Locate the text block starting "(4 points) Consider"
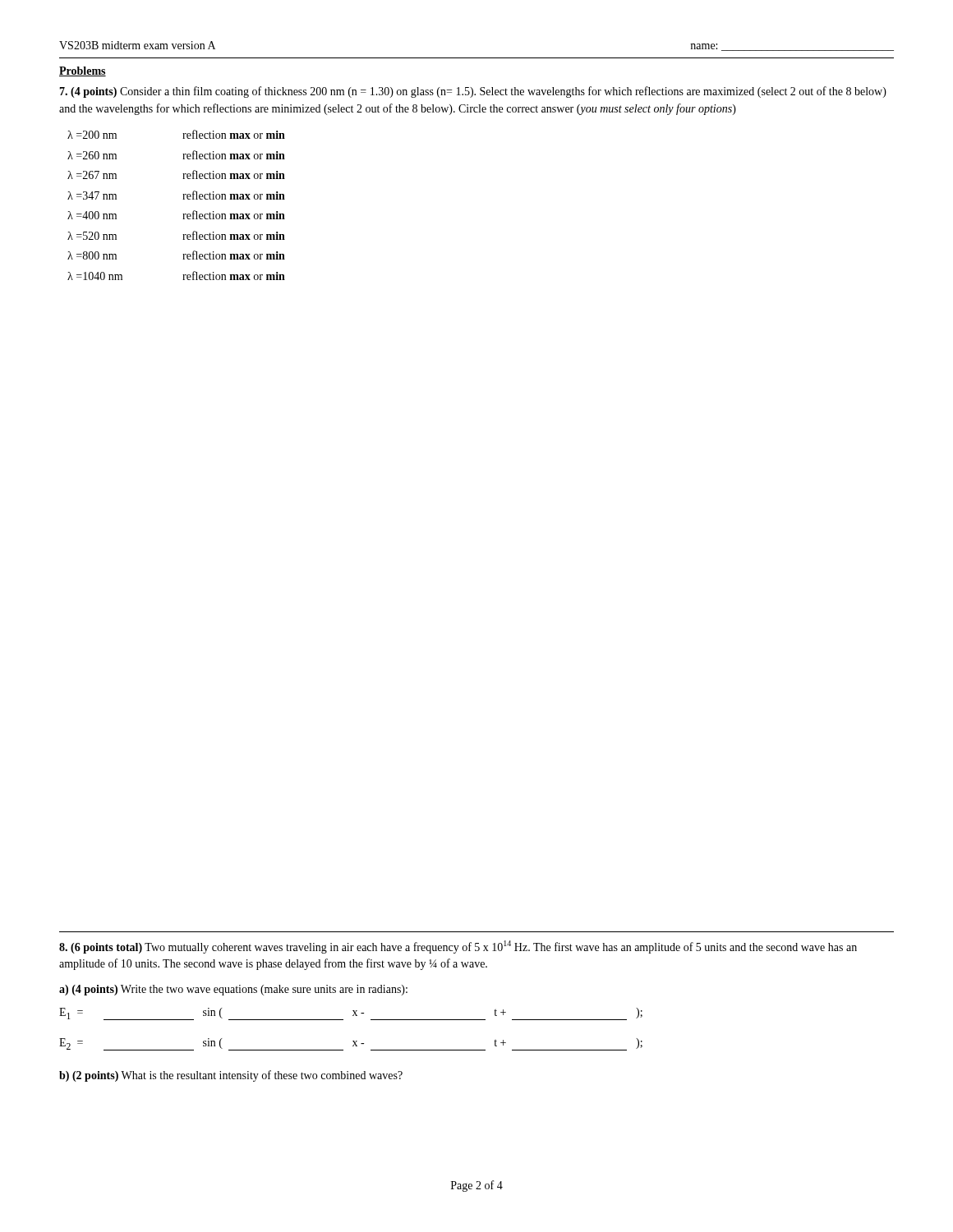 coord(473,100)
